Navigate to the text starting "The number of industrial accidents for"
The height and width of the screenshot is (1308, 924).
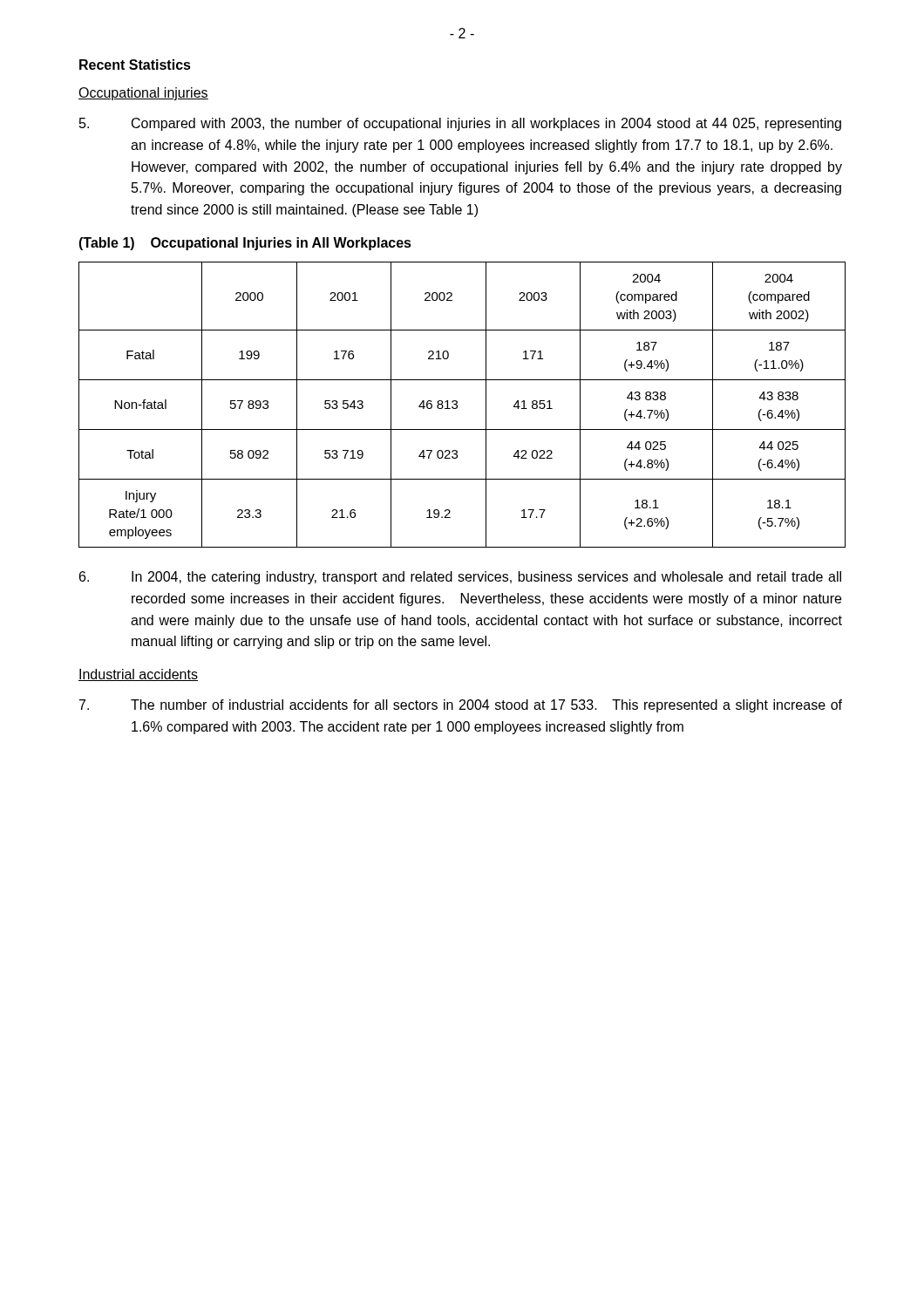(460, 717)
